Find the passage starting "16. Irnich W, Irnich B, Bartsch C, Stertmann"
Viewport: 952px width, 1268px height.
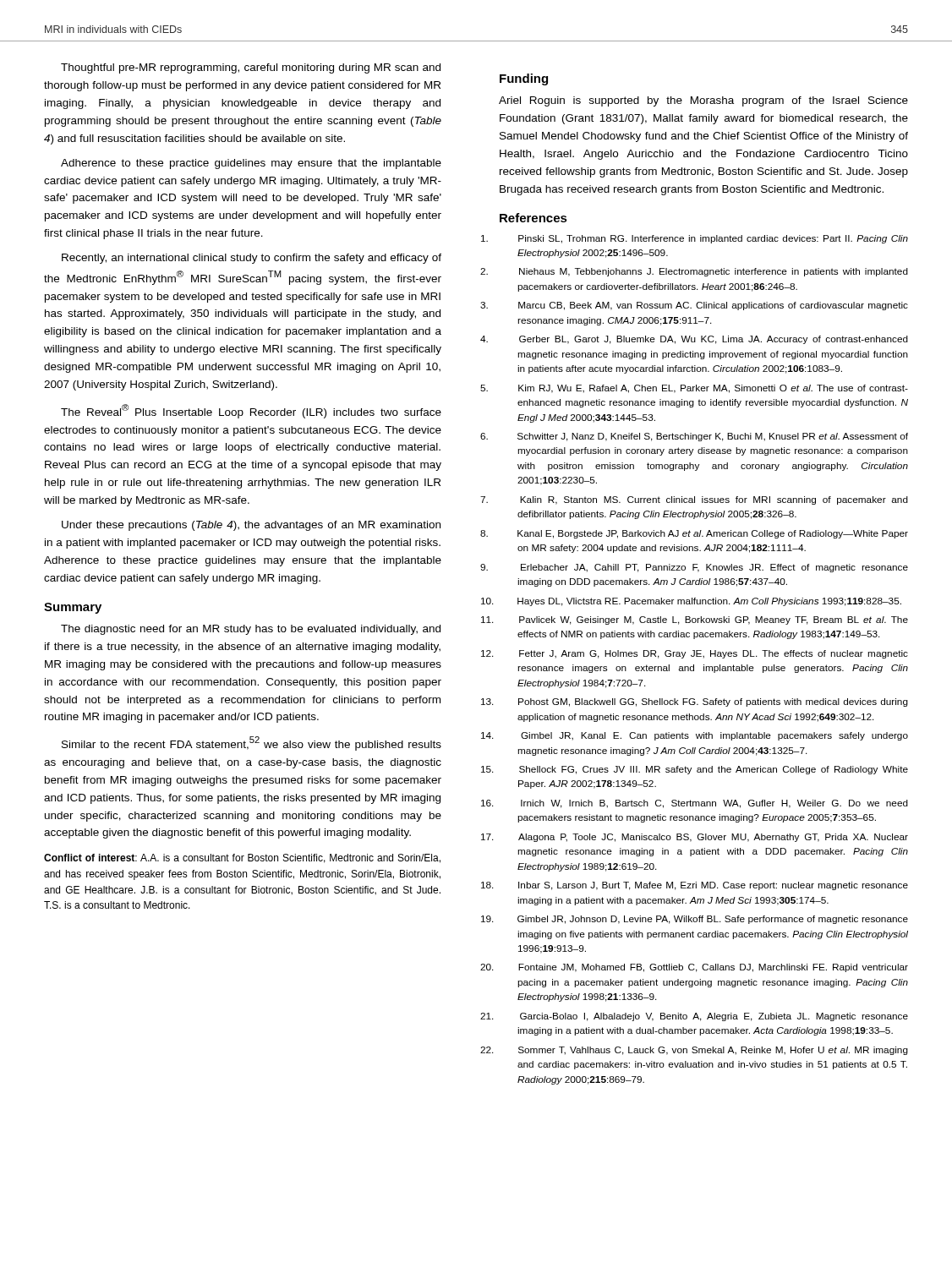point(703,811)
